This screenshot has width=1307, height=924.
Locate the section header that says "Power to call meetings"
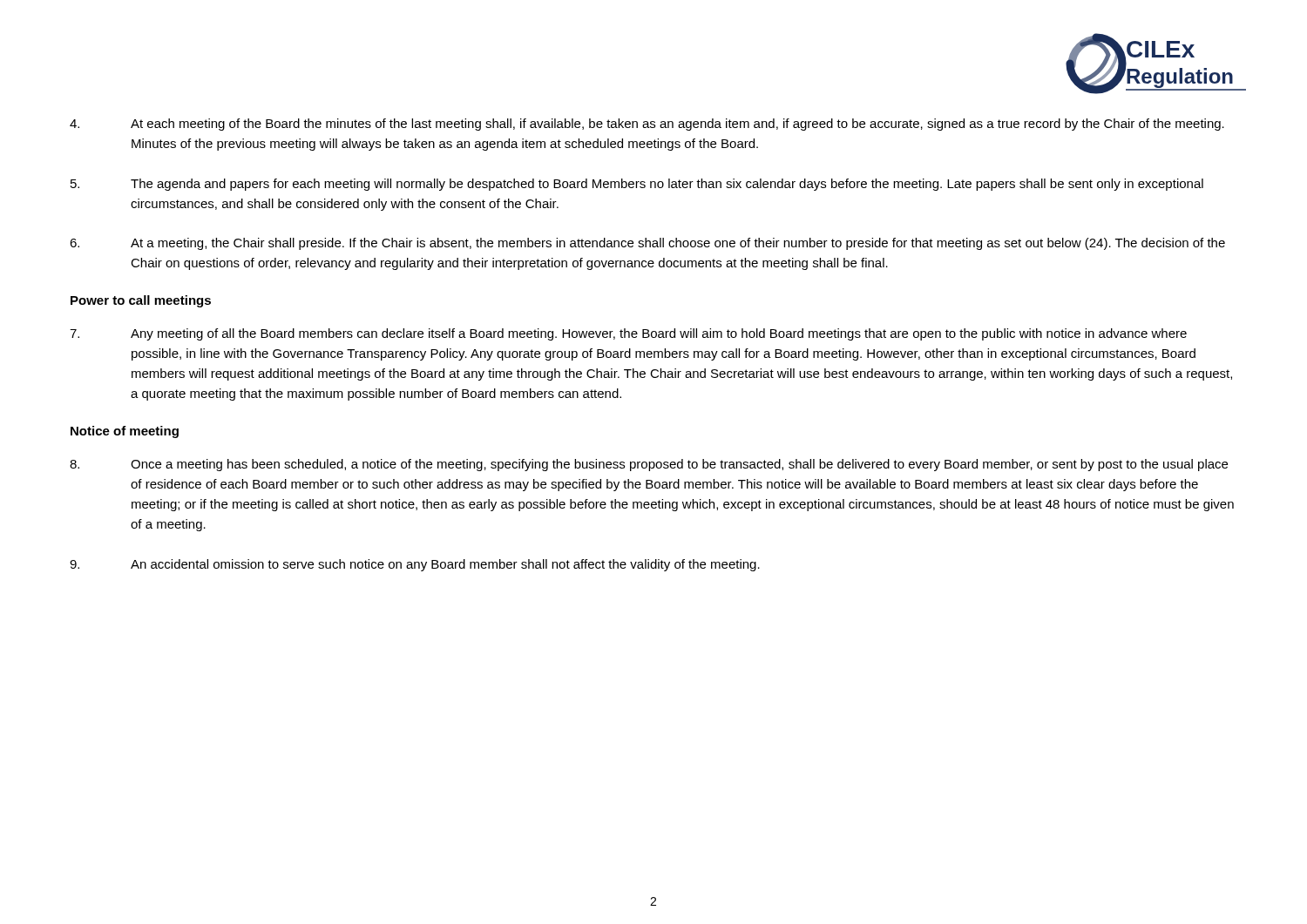click(141, 300)
